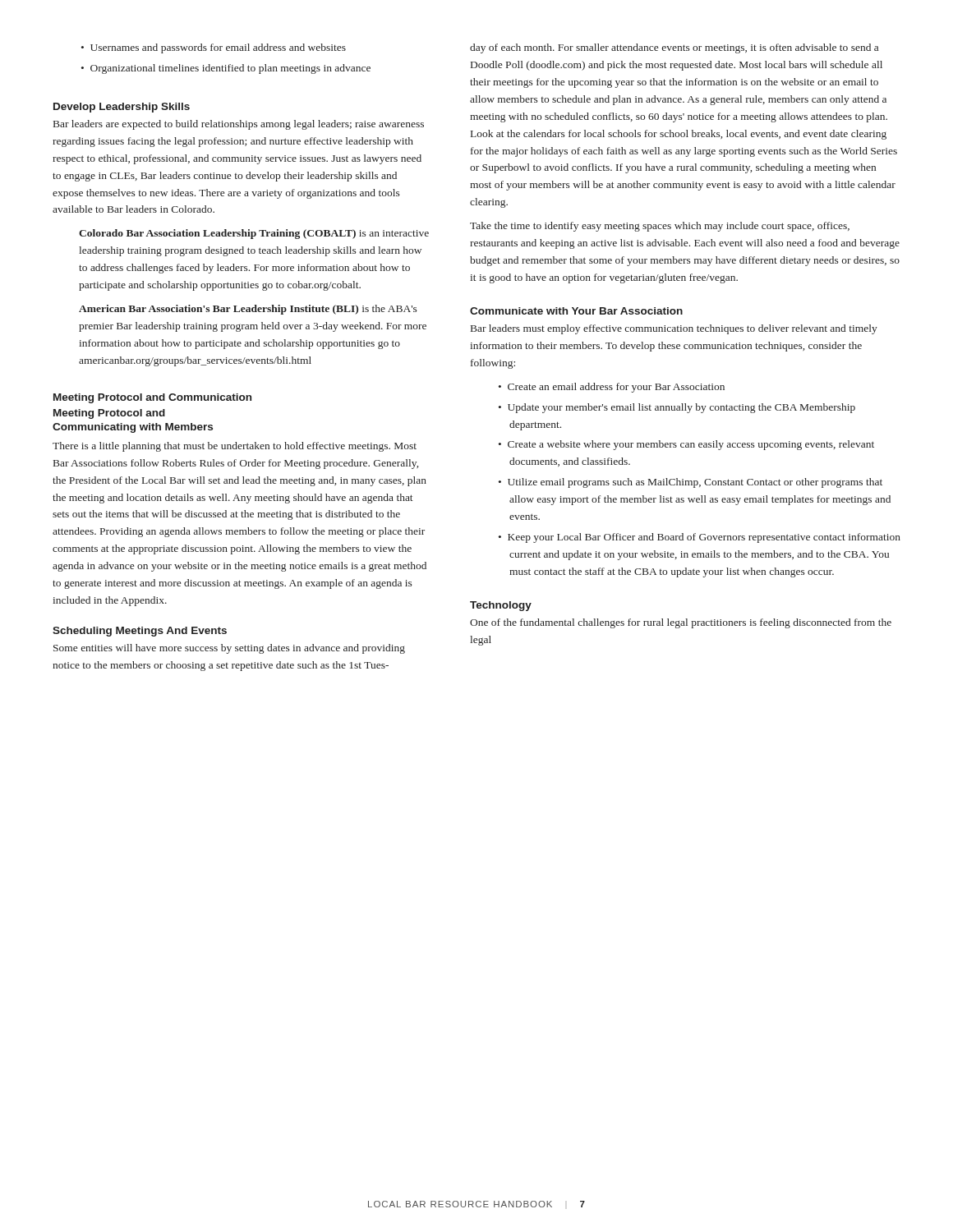Click the passage that begins "Some entities will have"
The image size is (953, 1232).
coord(229,656)
